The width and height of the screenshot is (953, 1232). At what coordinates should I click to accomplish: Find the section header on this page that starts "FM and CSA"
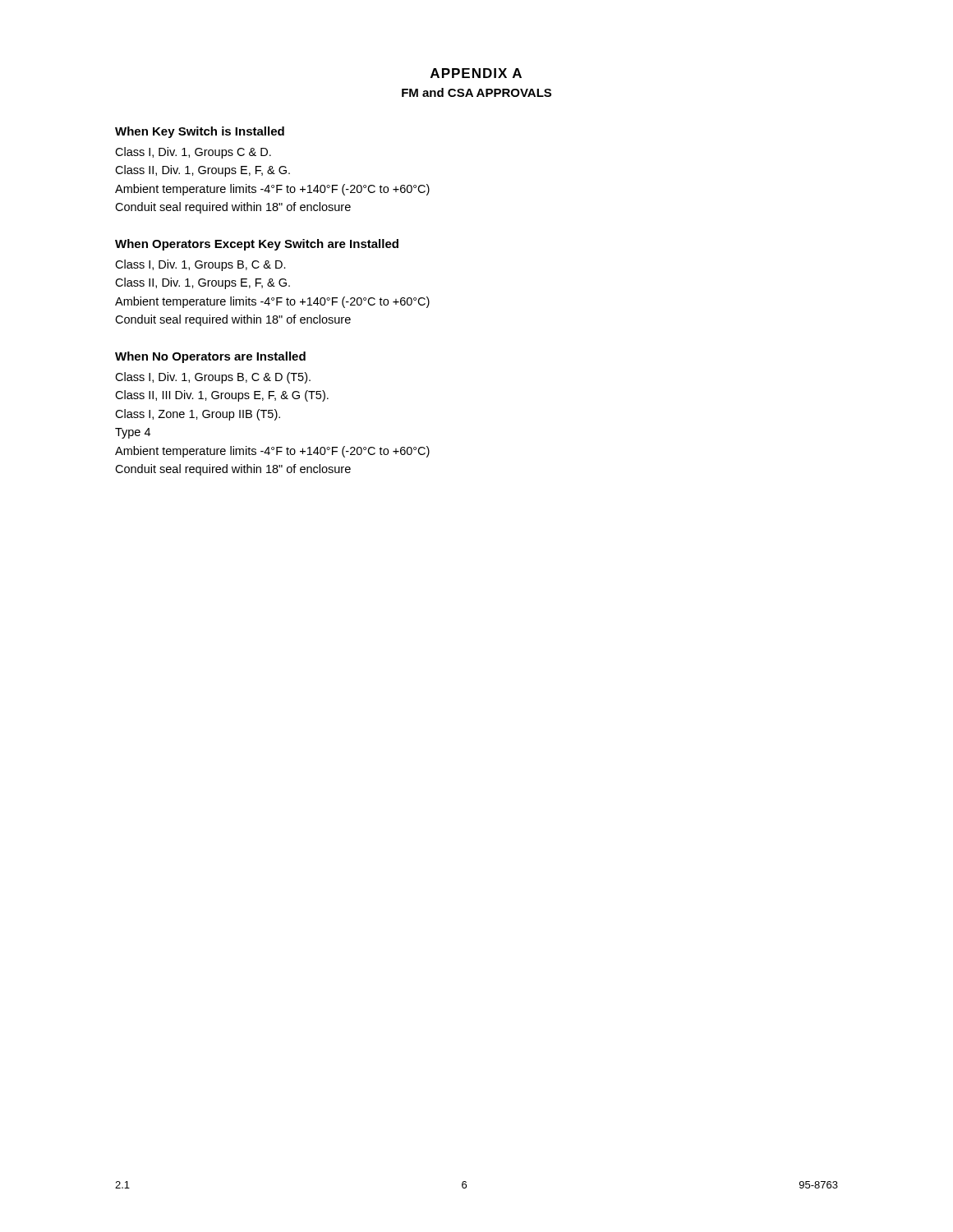point(476,92)
